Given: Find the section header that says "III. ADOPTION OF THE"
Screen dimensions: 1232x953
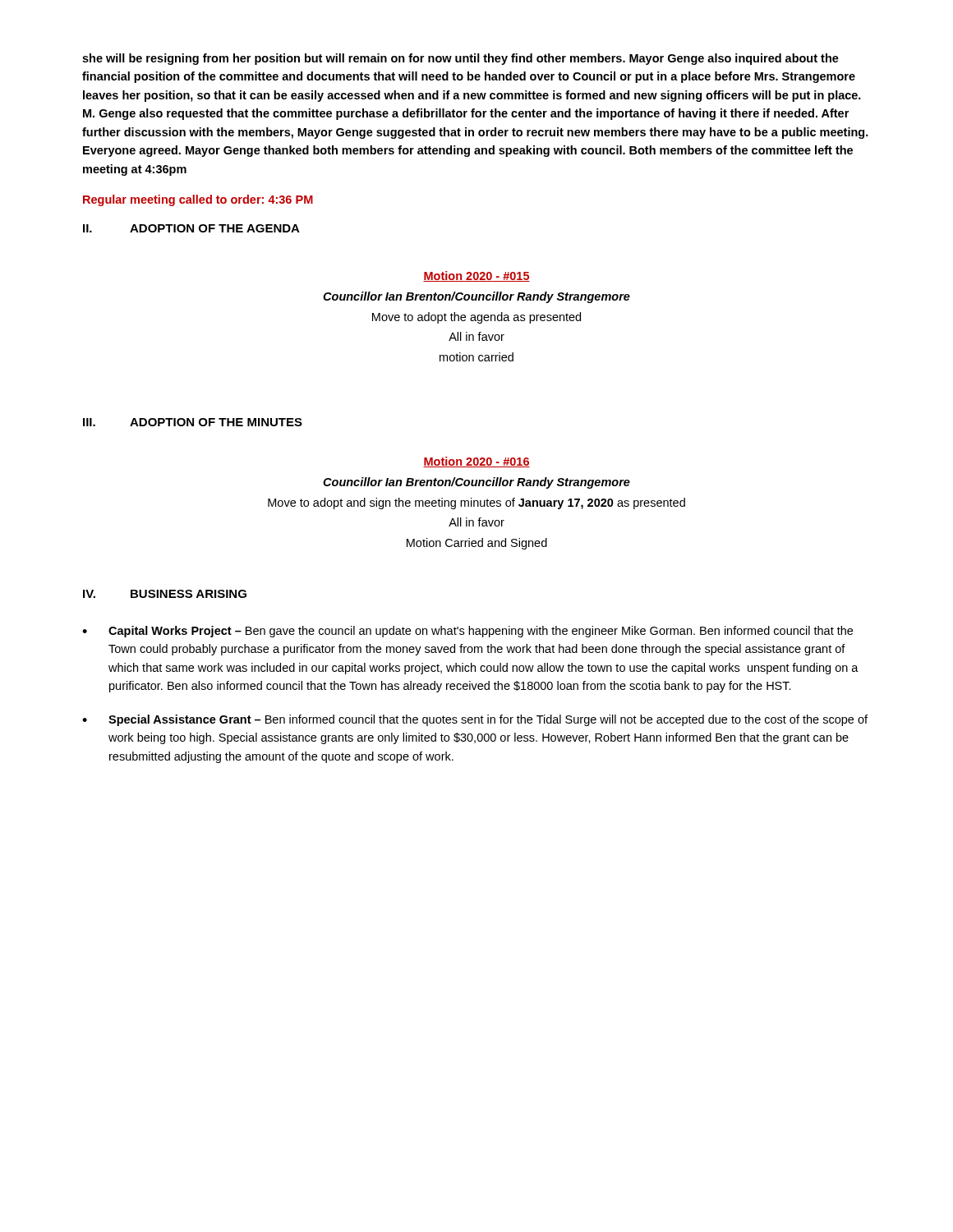Looking at the screenshot, I should pos(192,422).
